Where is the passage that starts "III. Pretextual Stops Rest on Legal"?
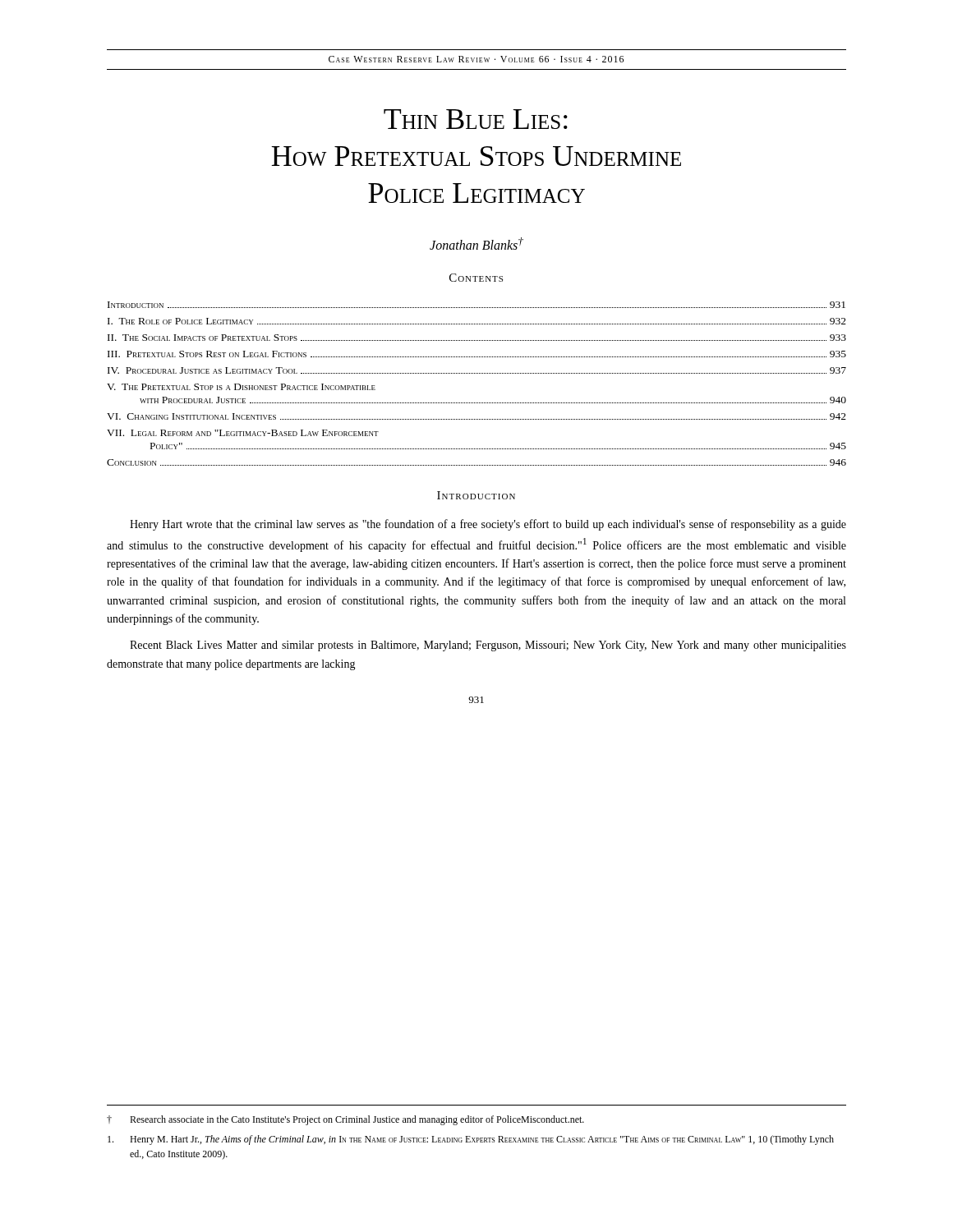This screenshot has width=953, height=1232. [x=476, y=354]
